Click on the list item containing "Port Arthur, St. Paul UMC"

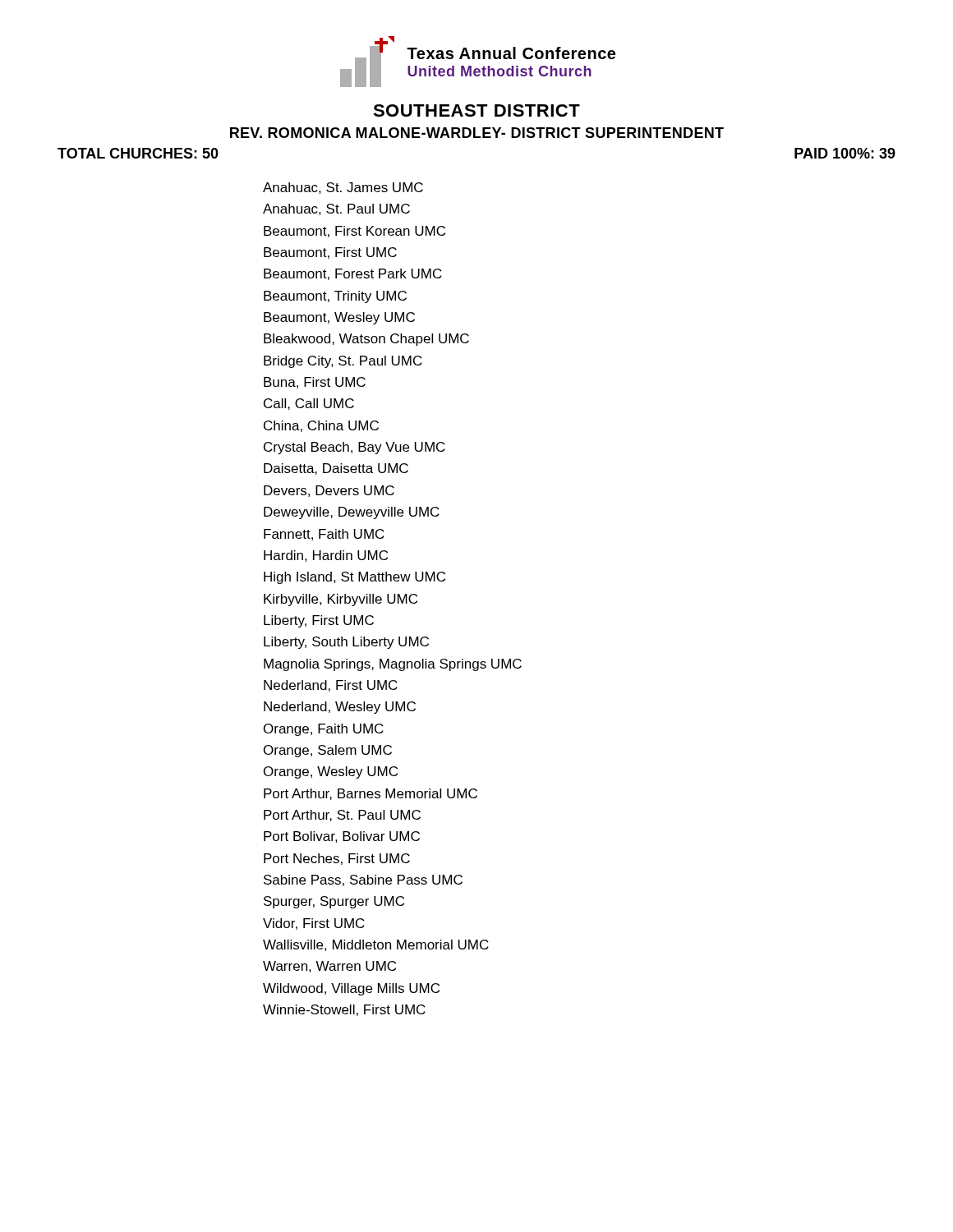pos(342,815)
